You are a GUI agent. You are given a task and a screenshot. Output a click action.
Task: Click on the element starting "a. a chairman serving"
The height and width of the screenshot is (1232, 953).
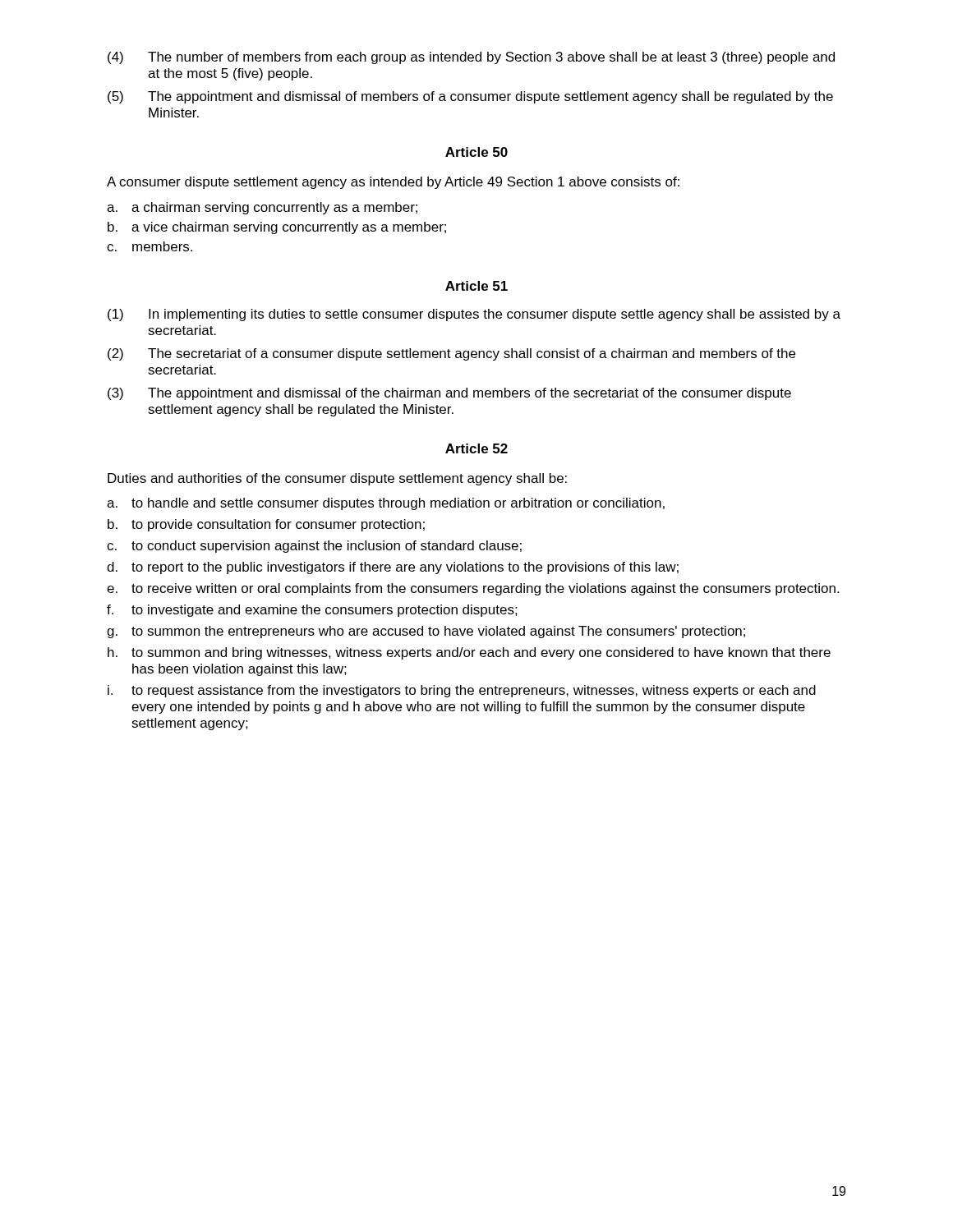coord(262,208)
